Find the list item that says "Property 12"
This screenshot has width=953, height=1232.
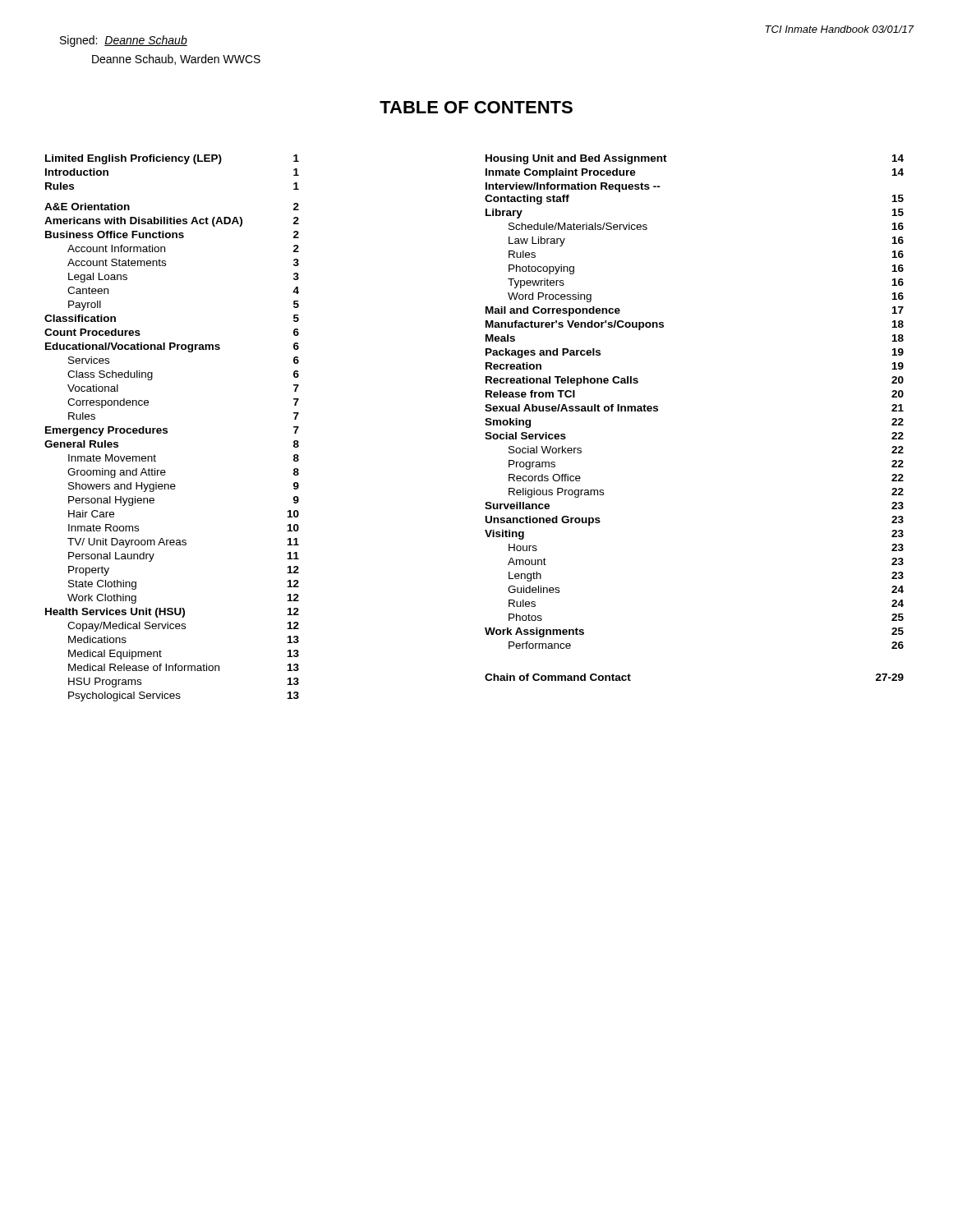click(x=89, y=570)
